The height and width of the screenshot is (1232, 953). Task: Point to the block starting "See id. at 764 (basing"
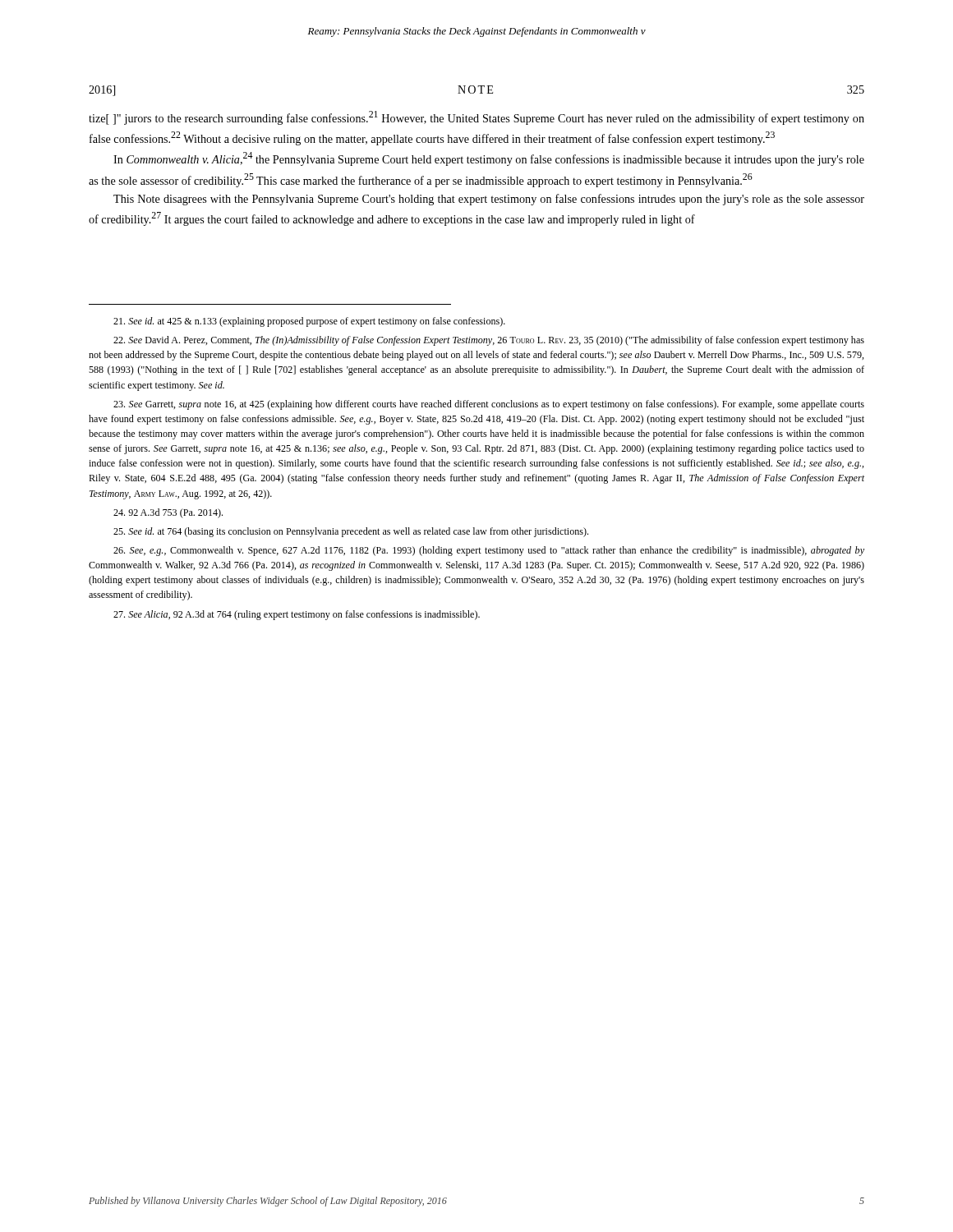click(x=351, y=531)
